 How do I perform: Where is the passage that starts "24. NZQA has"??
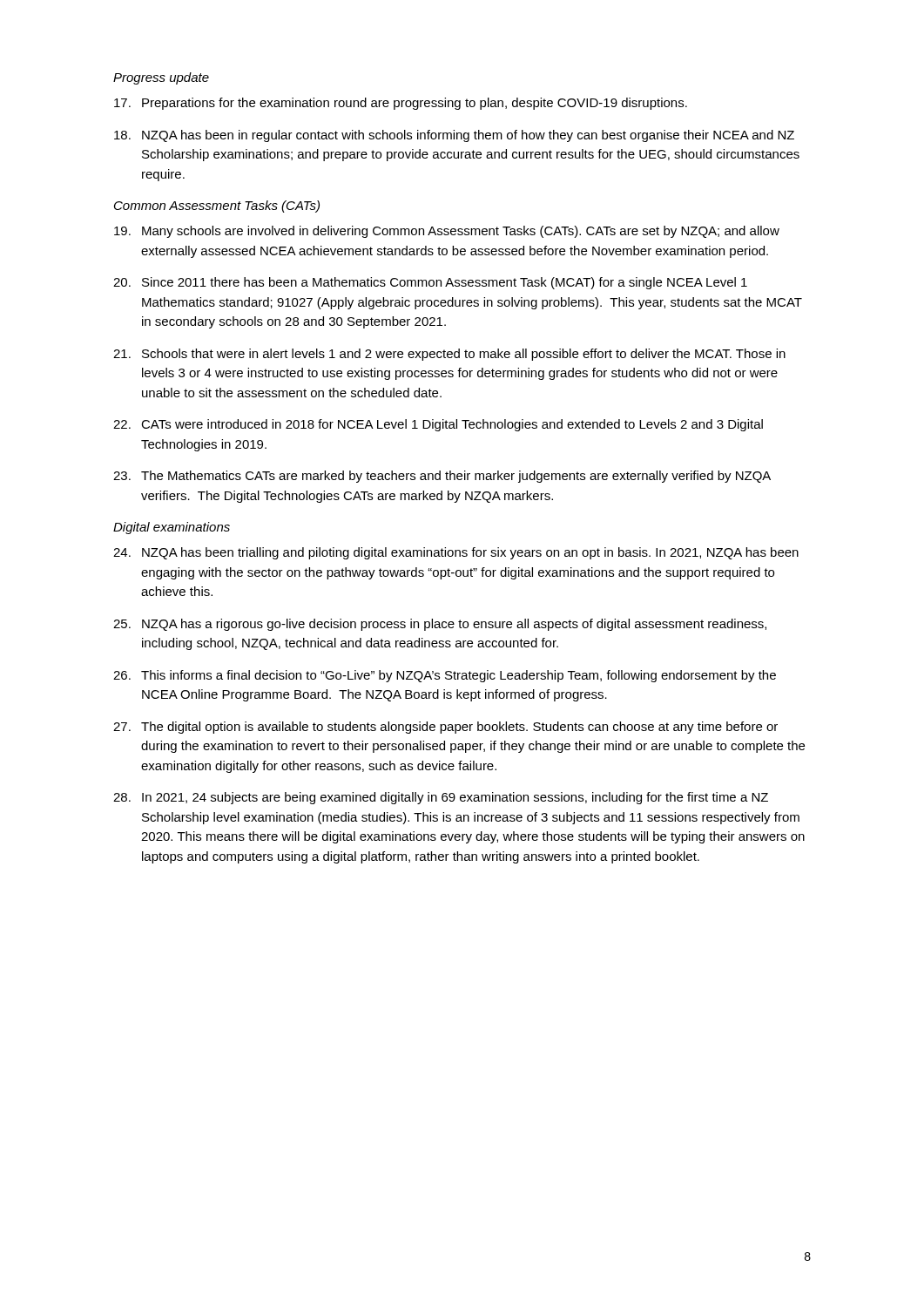pyautogui.click(x=462, y=572)
